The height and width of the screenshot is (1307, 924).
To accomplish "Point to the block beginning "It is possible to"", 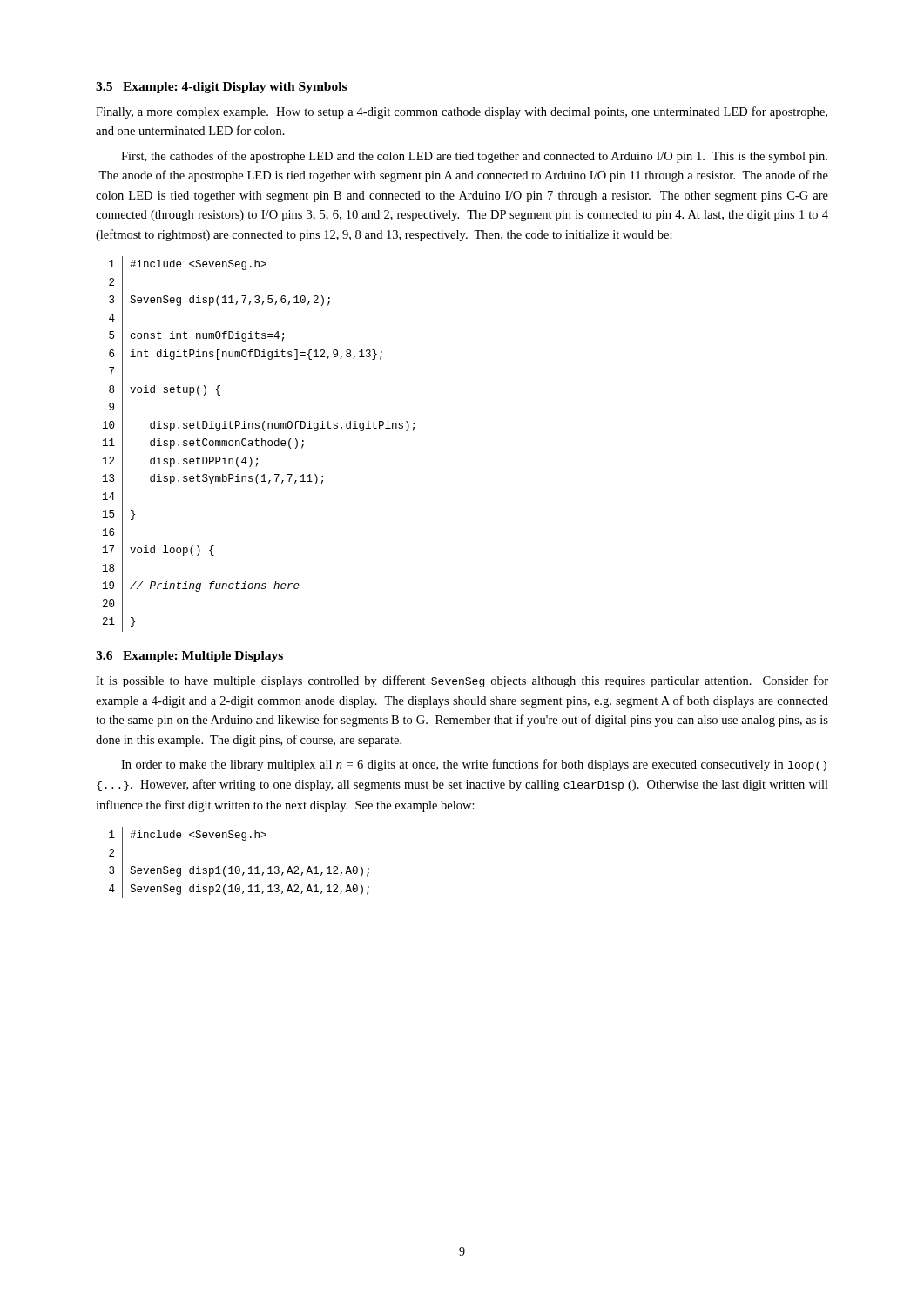I will 462,710.
